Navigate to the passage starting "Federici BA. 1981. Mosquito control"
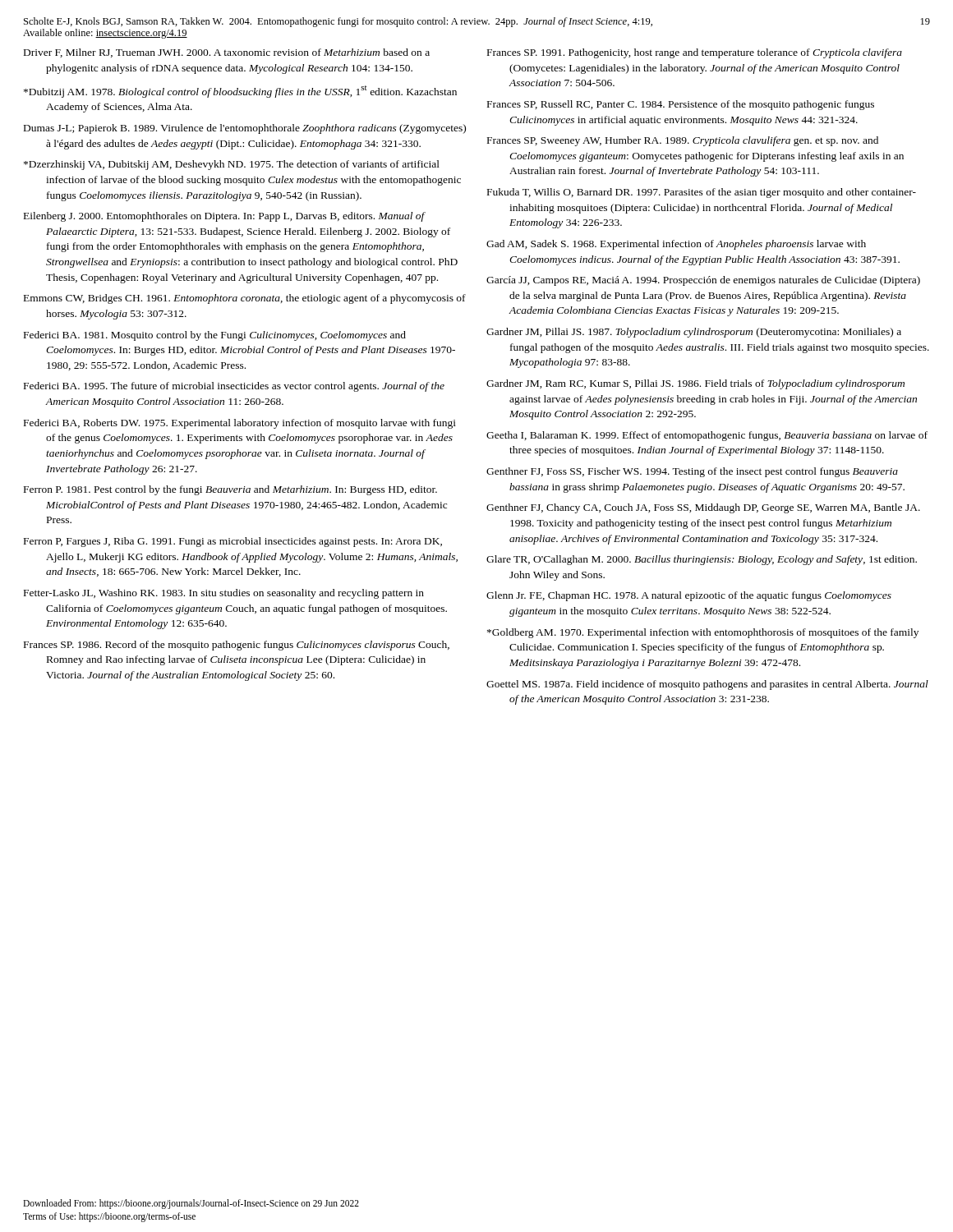The width and height of the screenshot is (953, 1232). [239, 350]
